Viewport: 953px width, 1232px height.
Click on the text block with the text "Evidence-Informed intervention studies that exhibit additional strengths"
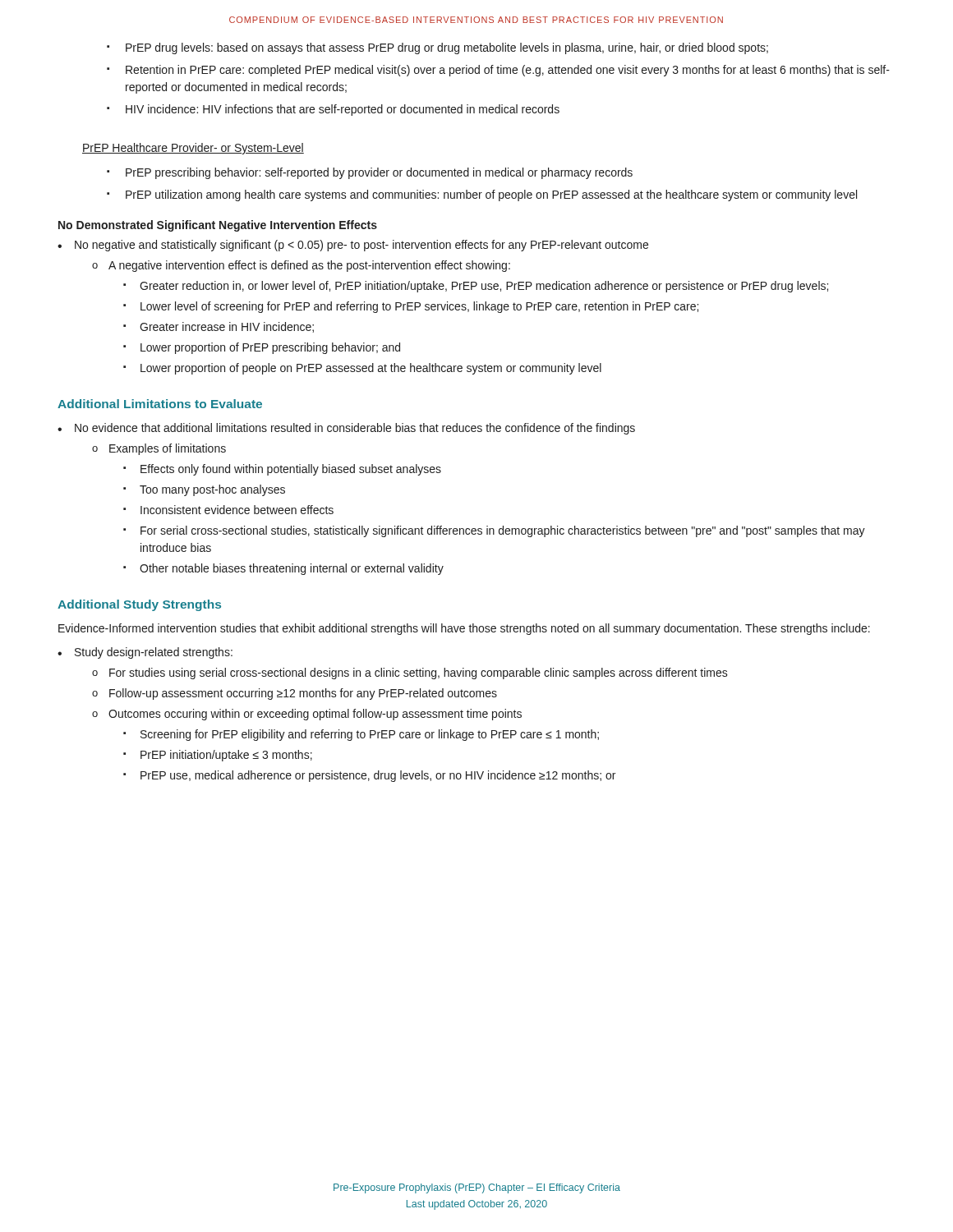tap(464, 628)
